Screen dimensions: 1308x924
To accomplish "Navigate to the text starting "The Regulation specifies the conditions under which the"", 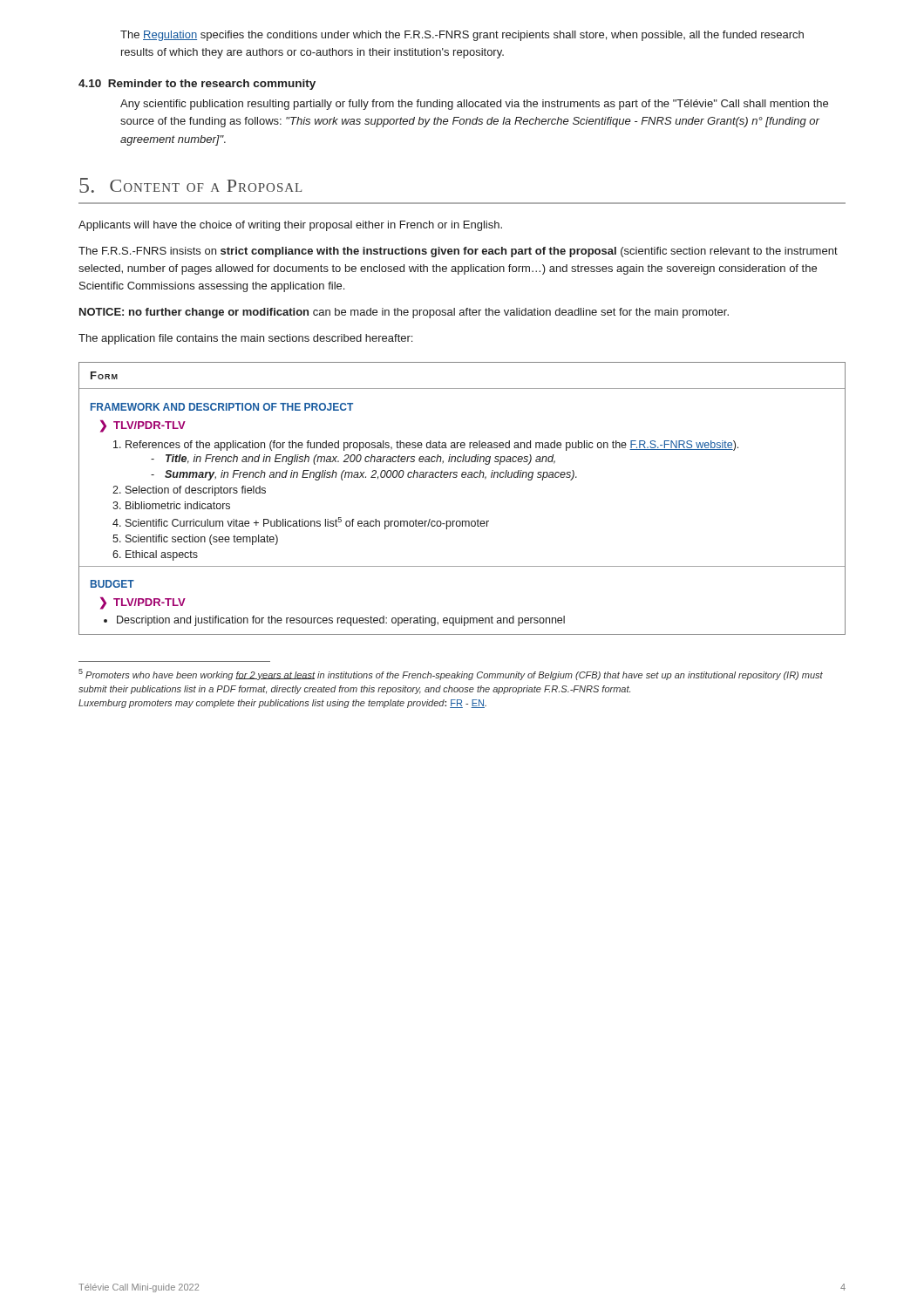I will pos(479,44).
